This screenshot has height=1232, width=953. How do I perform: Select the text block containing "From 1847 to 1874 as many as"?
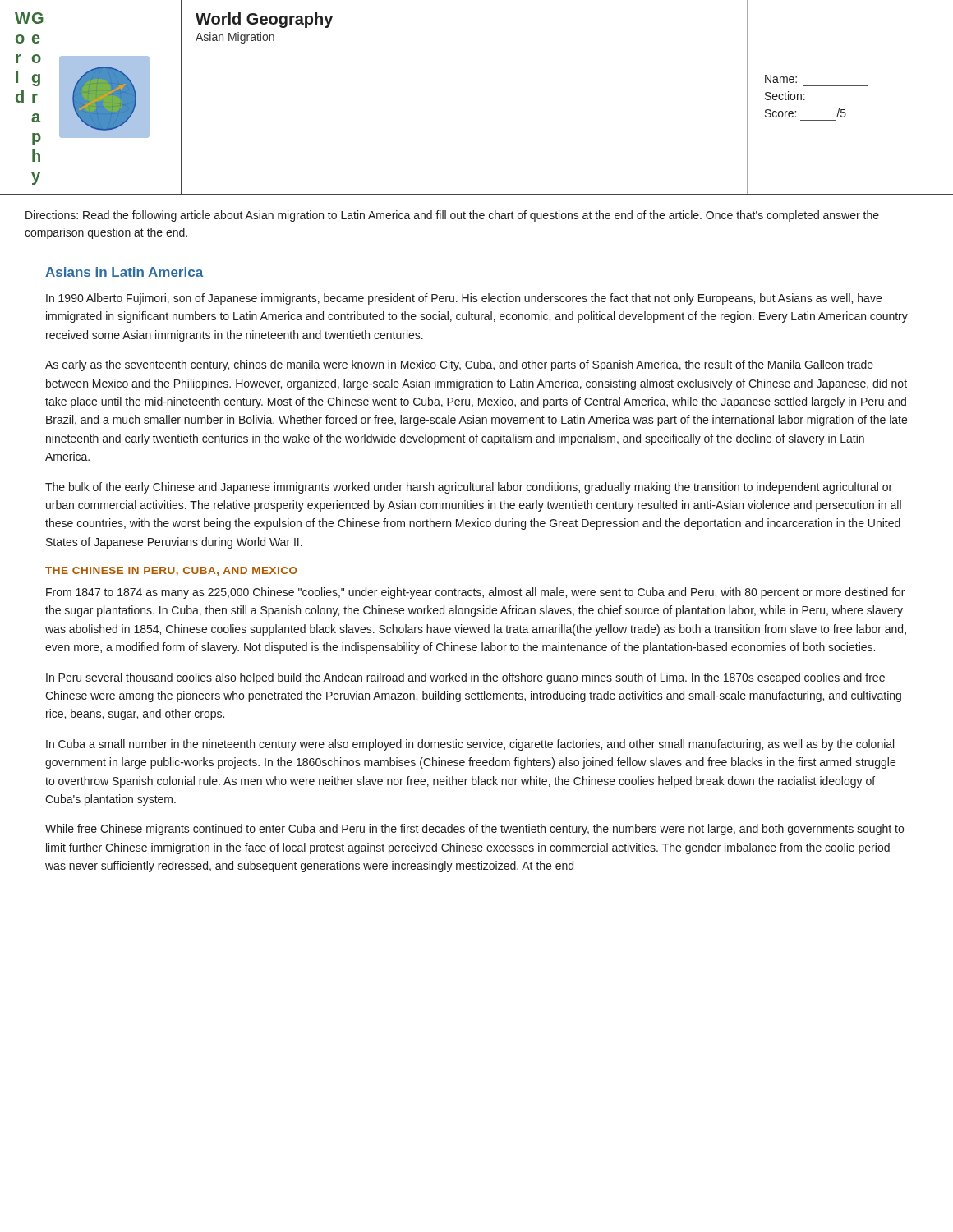point(476,620)
